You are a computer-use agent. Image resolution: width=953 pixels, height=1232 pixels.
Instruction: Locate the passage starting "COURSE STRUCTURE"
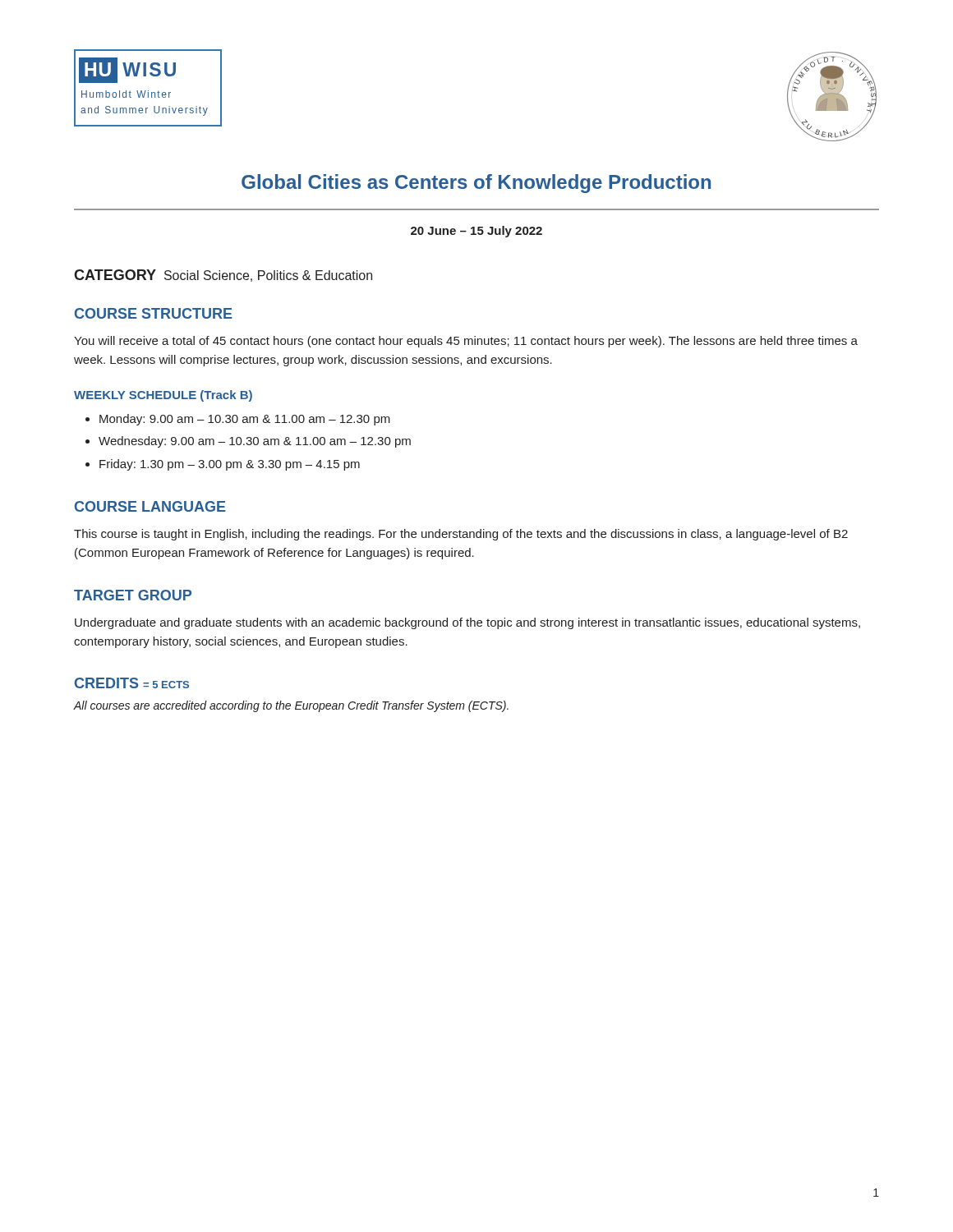coord(153,314)
